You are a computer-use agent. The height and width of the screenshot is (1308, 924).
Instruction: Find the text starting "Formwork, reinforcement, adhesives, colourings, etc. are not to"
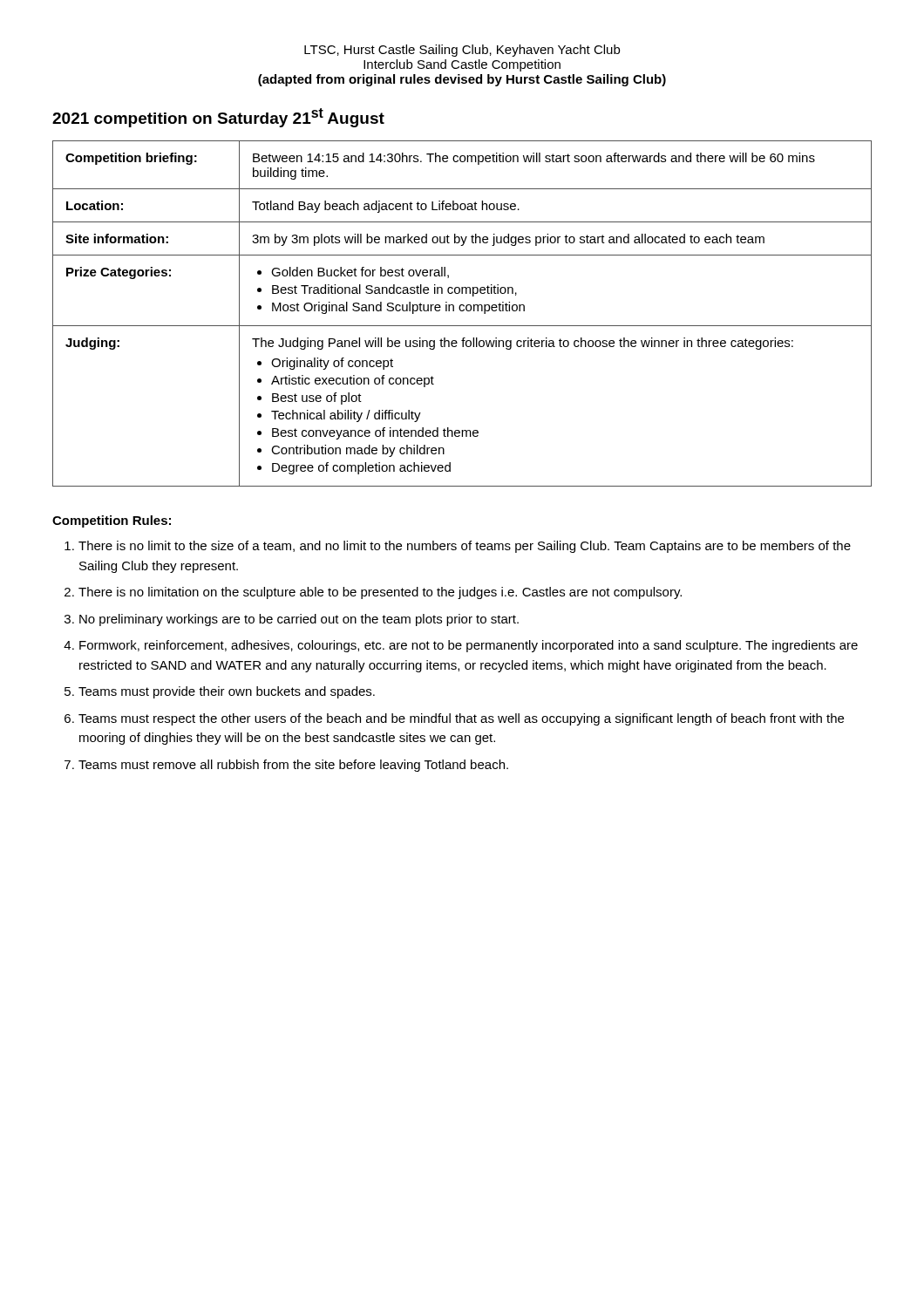pyautogui.click(x=468, y=655)
